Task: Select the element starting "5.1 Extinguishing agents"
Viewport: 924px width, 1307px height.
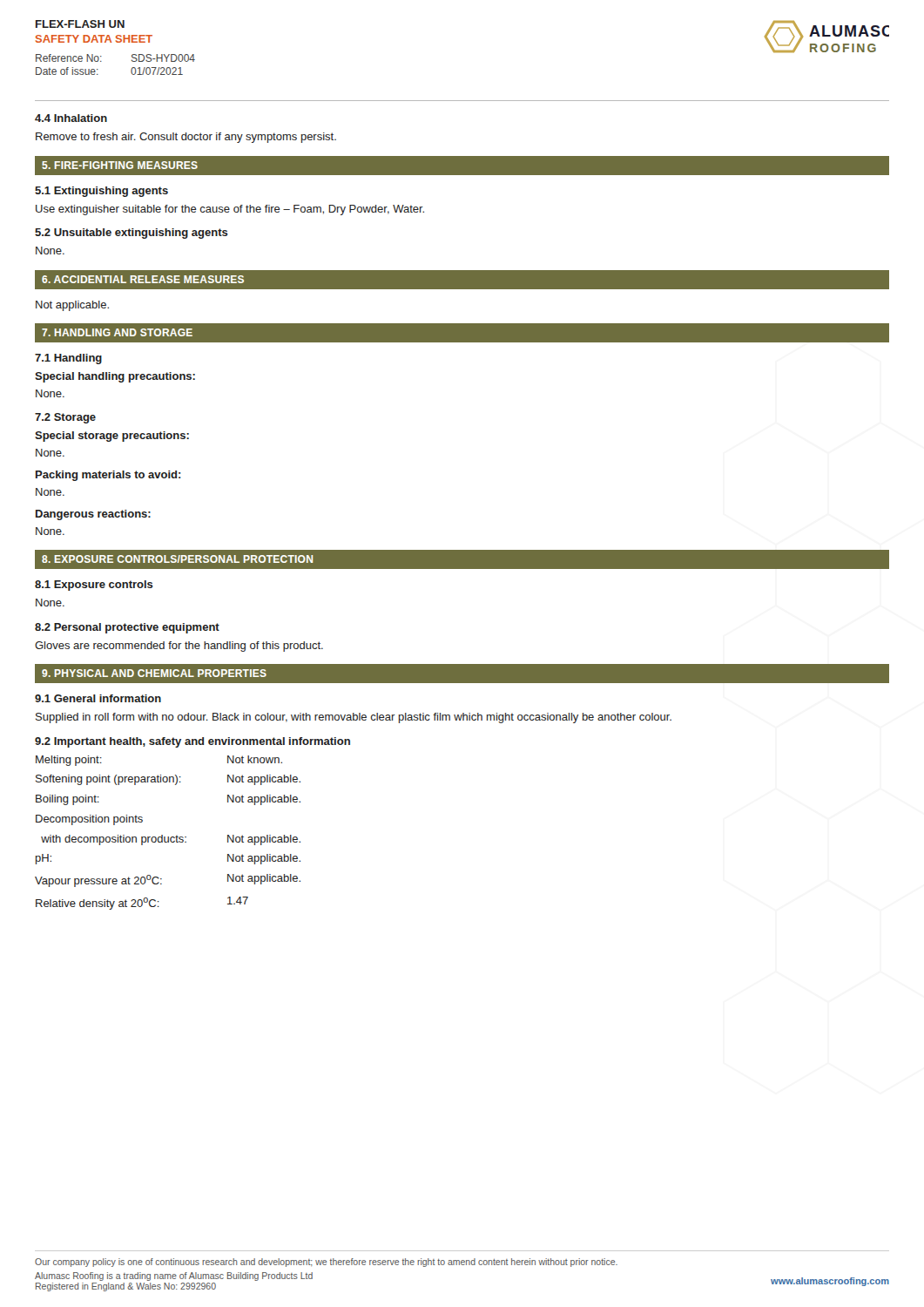Action: 102,190
